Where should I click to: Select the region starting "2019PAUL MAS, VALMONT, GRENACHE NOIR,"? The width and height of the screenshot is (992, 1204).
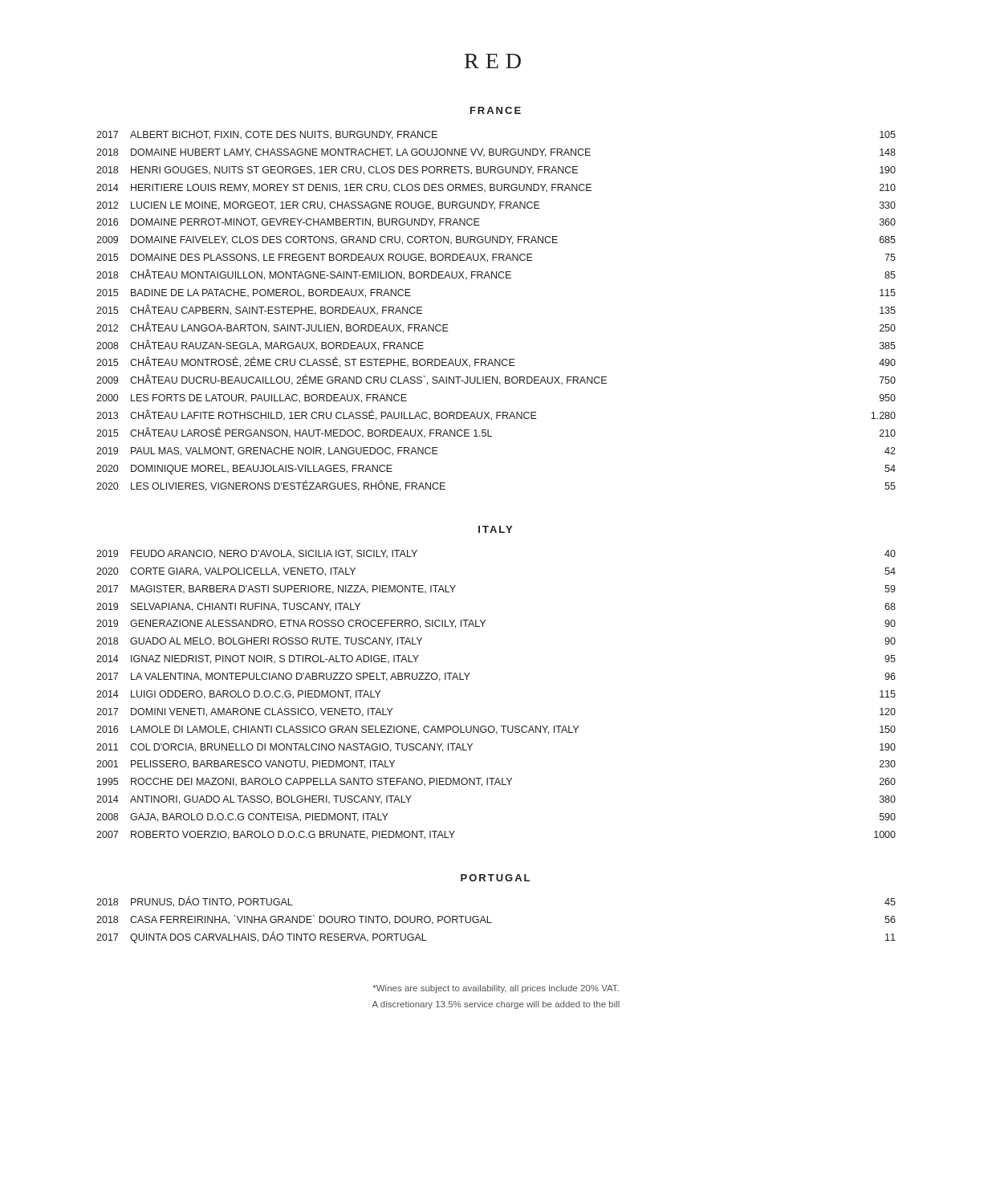coord(102,452)
